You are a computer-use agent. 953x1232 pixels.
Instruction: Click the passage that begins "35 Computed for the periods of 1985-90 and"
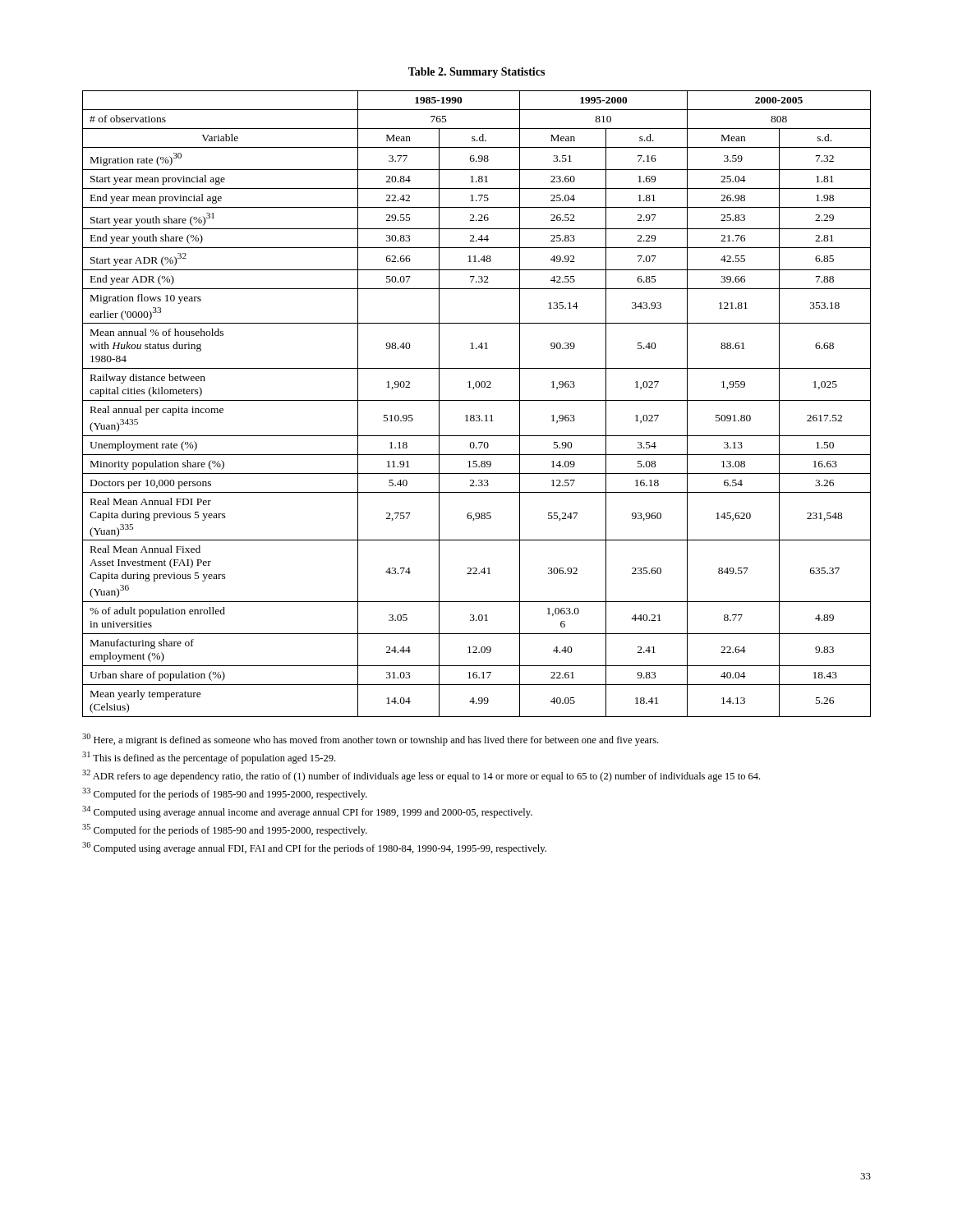point(225,830)
